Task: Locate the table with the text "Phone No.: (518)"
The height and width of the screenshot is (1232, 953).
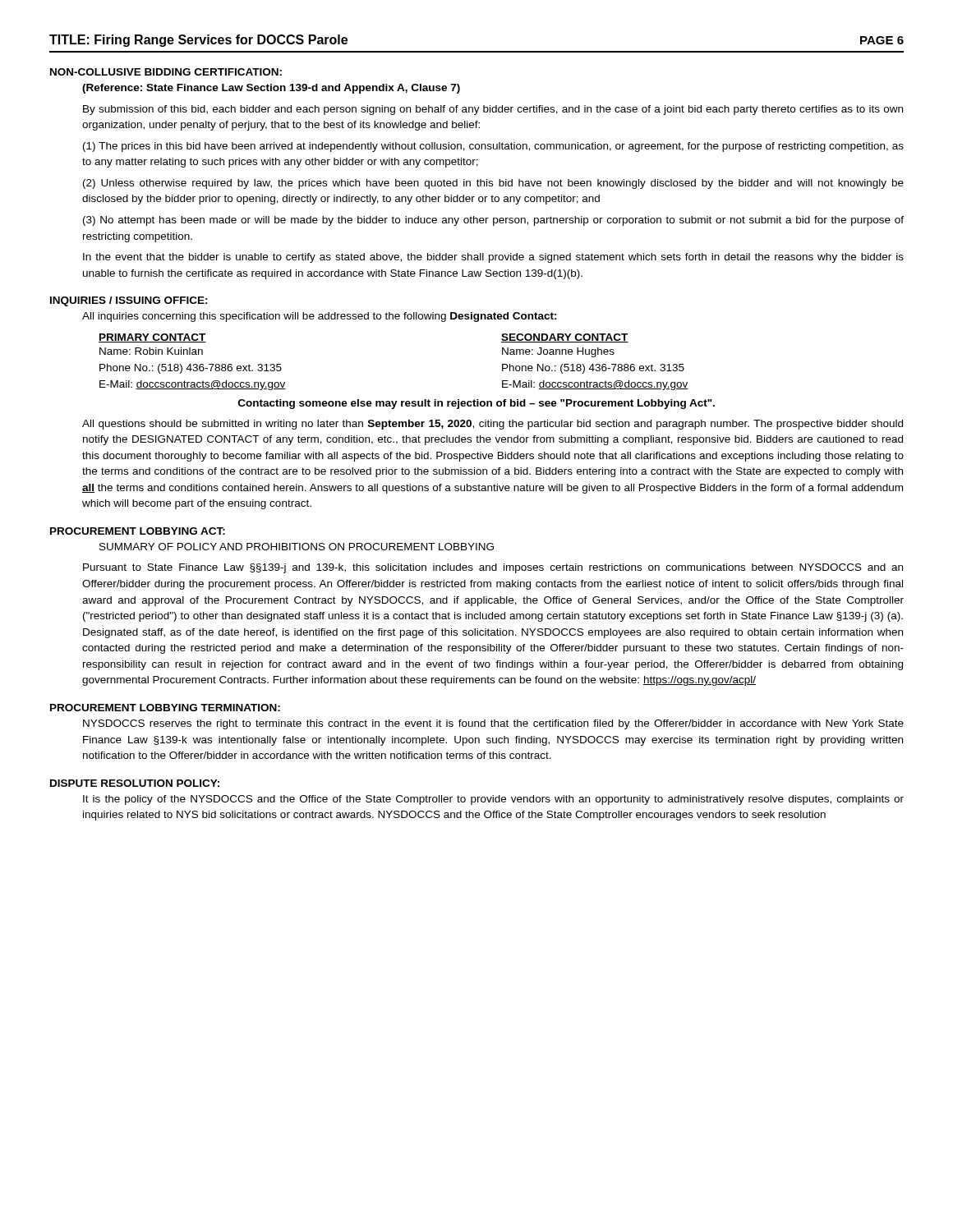Action: tap(501, 362)
